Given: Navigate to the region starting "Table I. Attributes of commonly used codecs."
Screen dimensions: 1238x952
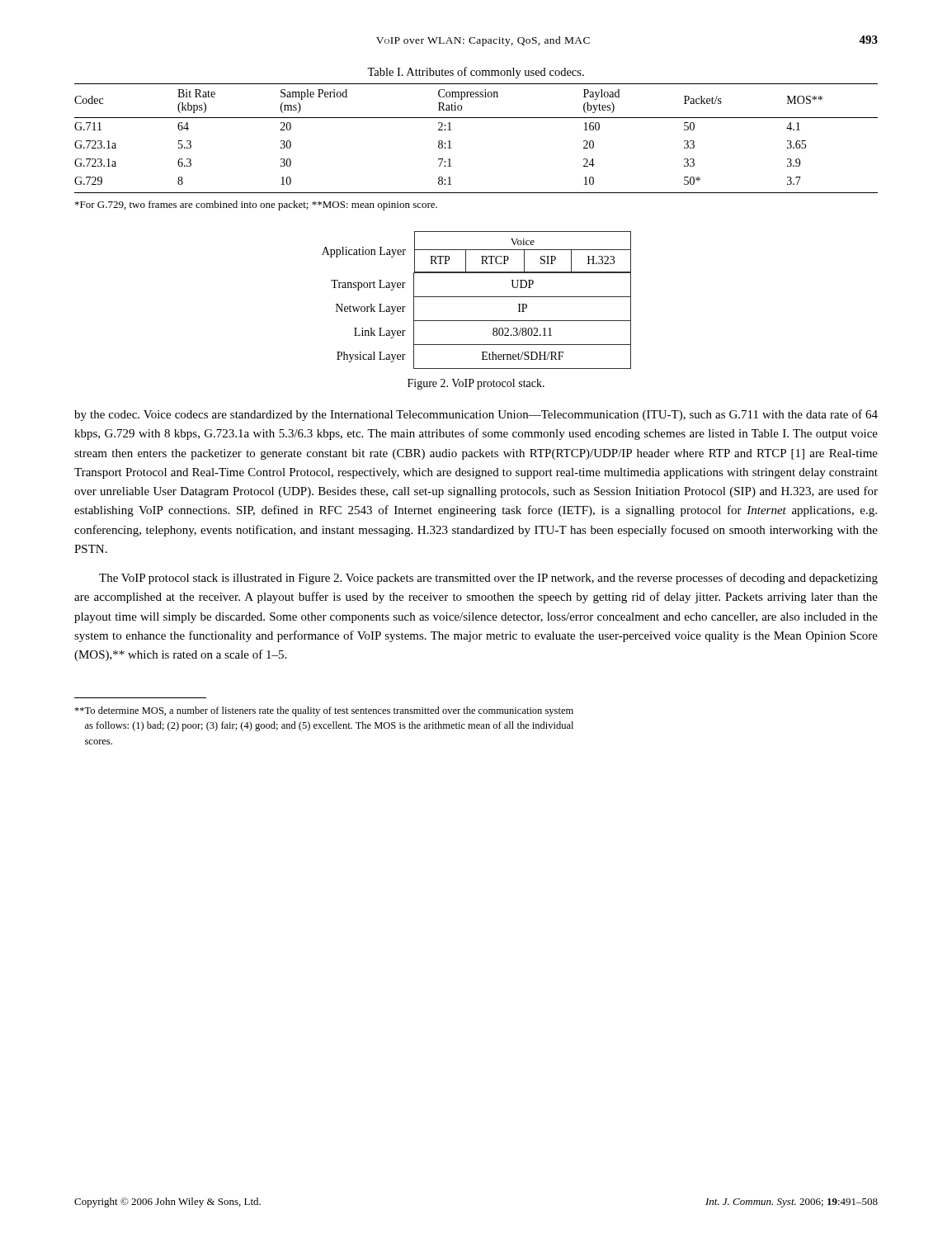Looking at the screenshot, I should pyautogui.click(x=476, y=72).
